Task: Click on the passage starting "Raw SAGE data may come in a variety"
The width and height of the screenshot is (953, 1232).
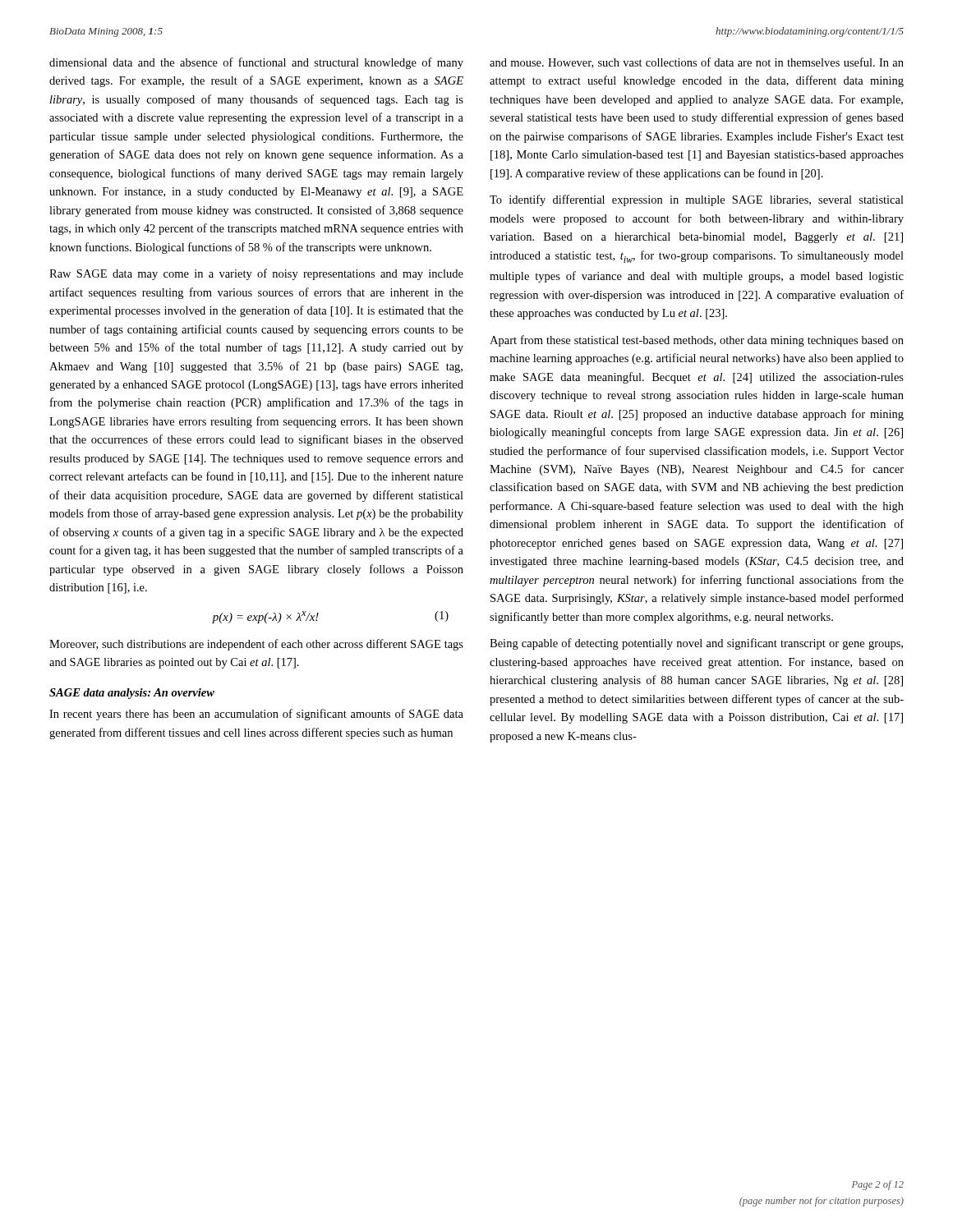Action: (x=256, y=431)
